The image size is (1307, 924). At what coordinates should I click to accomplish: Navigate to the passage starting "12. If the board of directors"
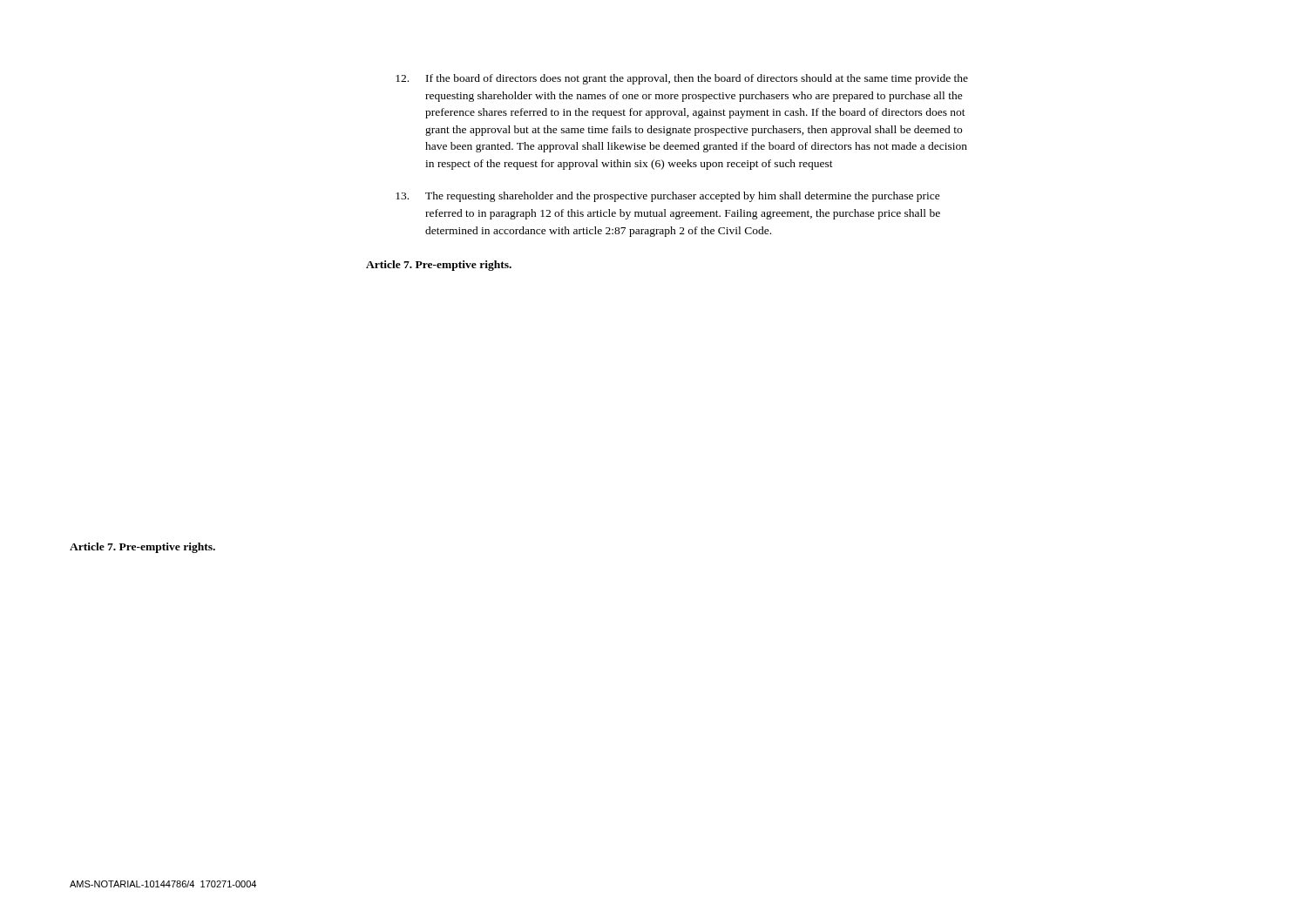pos(671,121)
